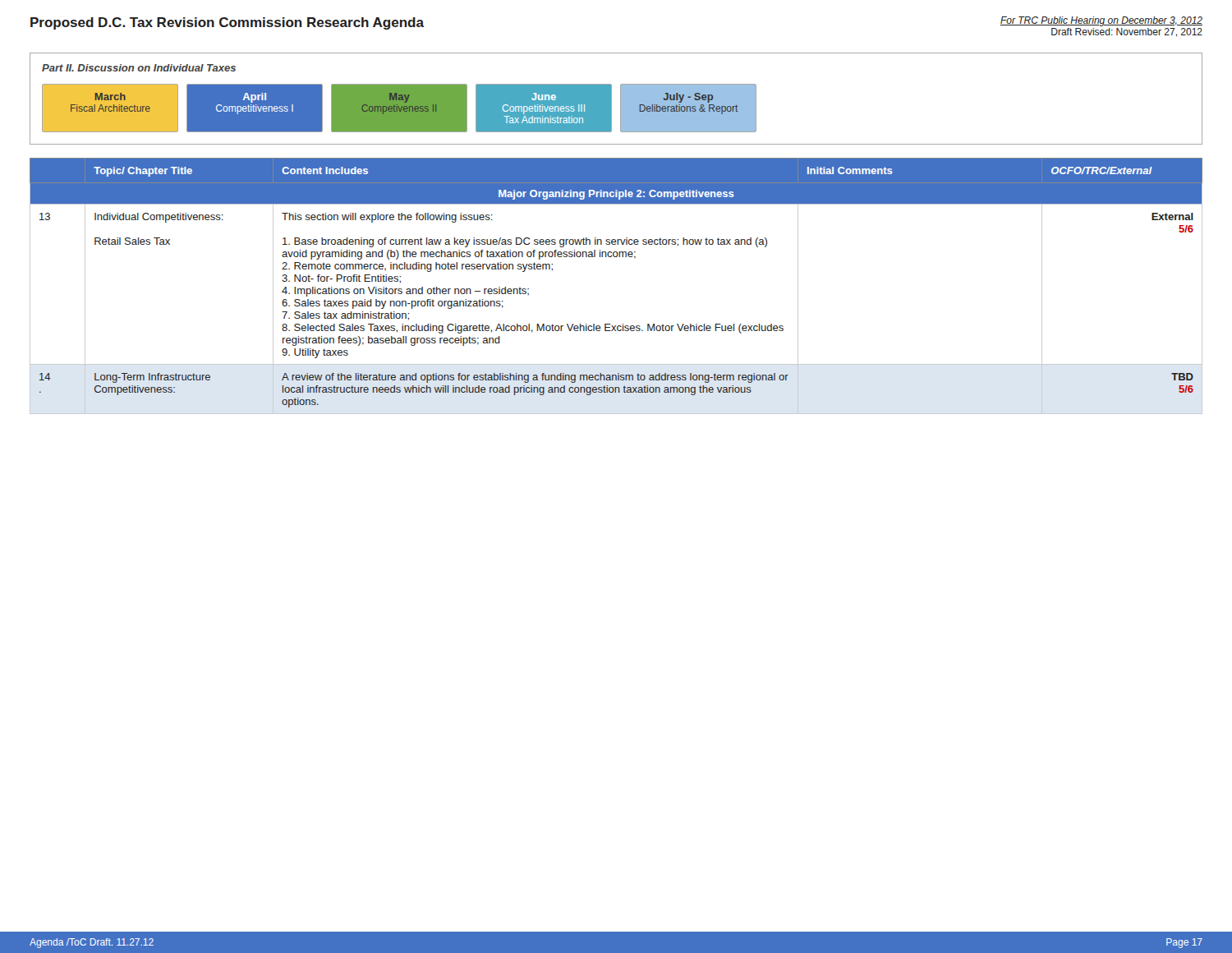Select a infographic

coord(616,108)
